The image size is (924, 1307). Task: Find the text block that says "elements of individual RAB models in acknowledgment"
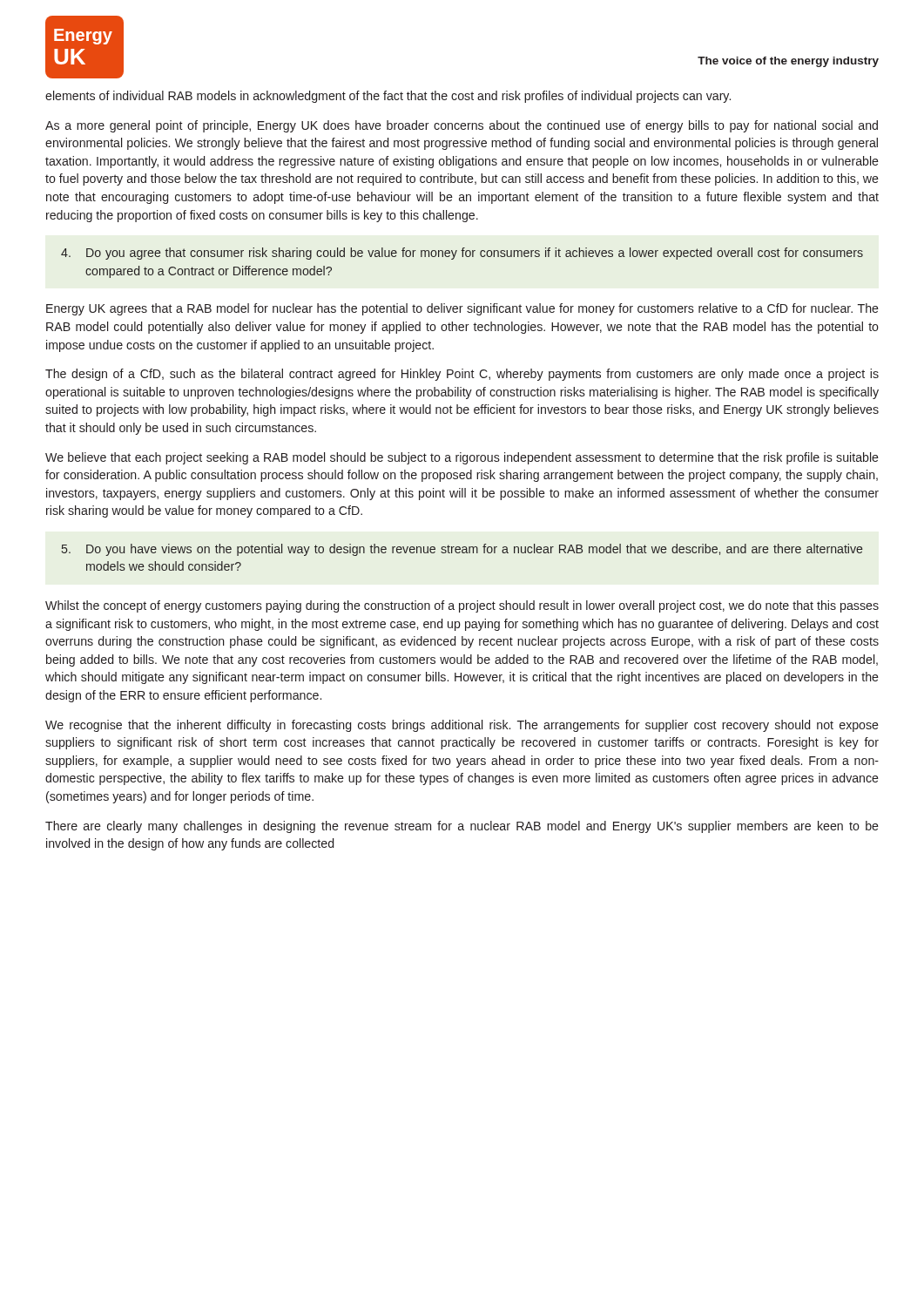(389, 96)
